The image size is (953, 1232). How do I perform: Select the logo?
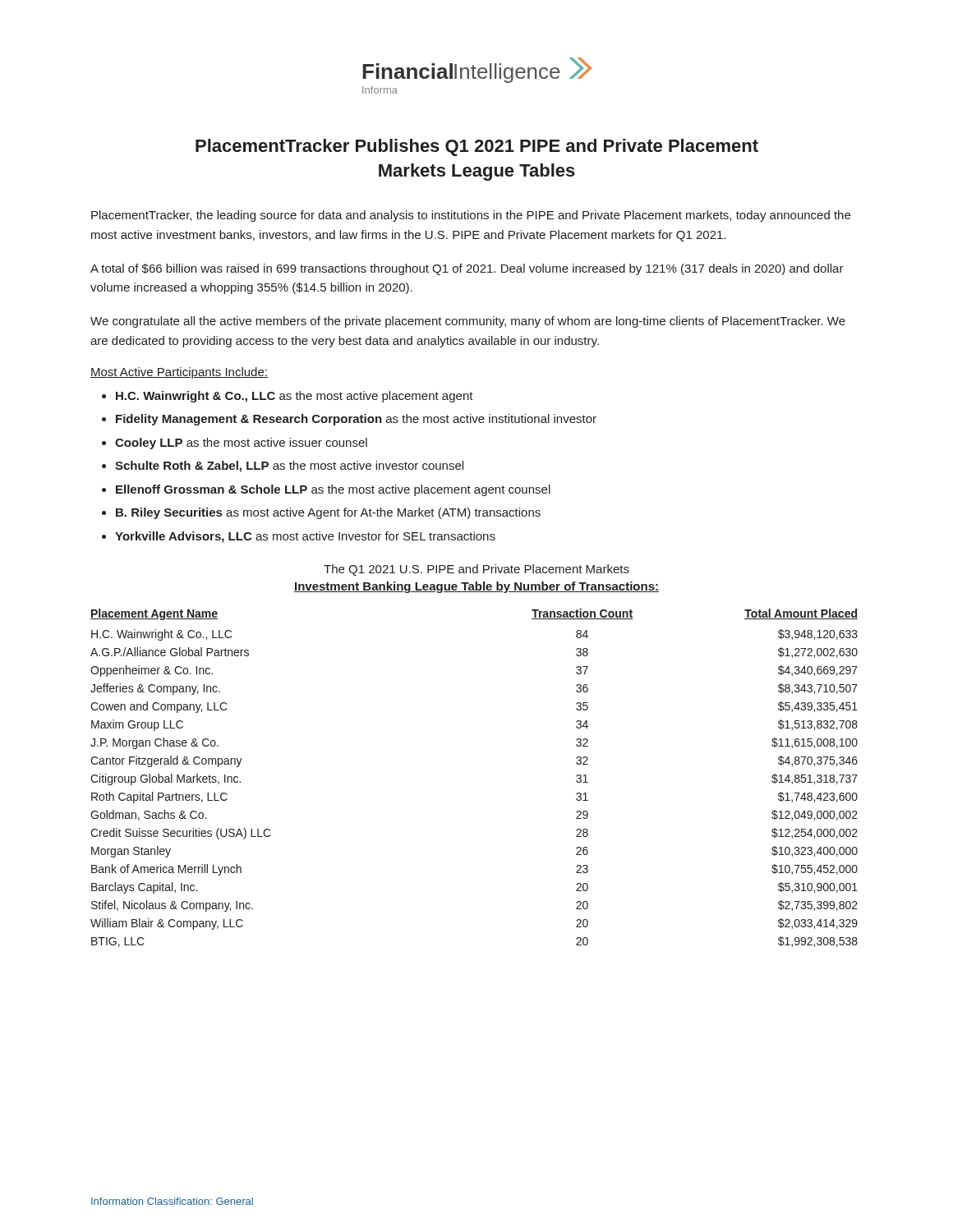pyautogui.click(x=476, y=79)
